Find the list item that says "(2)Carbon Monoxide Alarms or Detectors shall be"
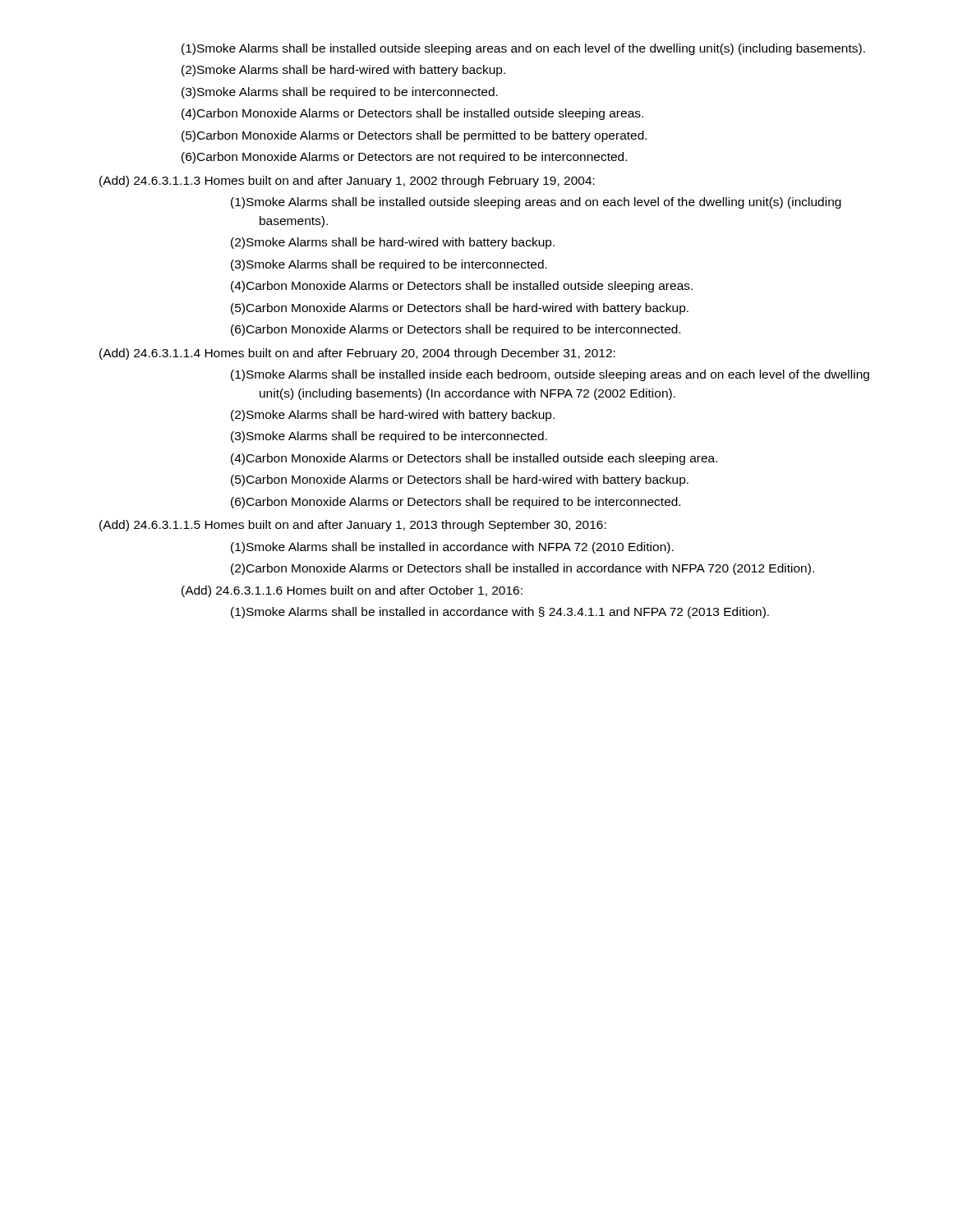The image size is (953, 1232). point(523,568)
